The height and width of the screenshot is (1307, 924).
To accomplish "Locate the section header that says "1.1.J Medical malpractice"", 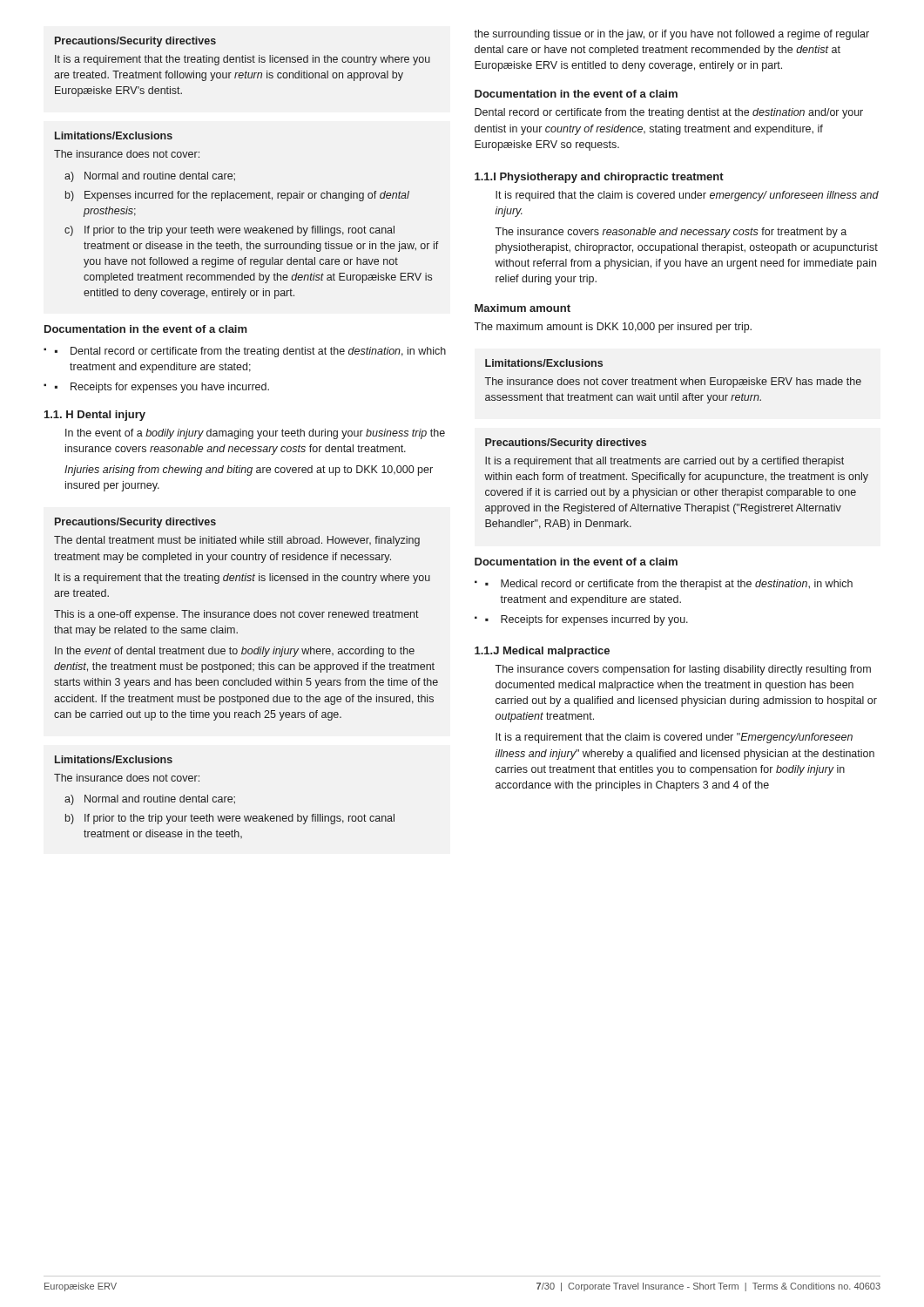I will 542,650.
